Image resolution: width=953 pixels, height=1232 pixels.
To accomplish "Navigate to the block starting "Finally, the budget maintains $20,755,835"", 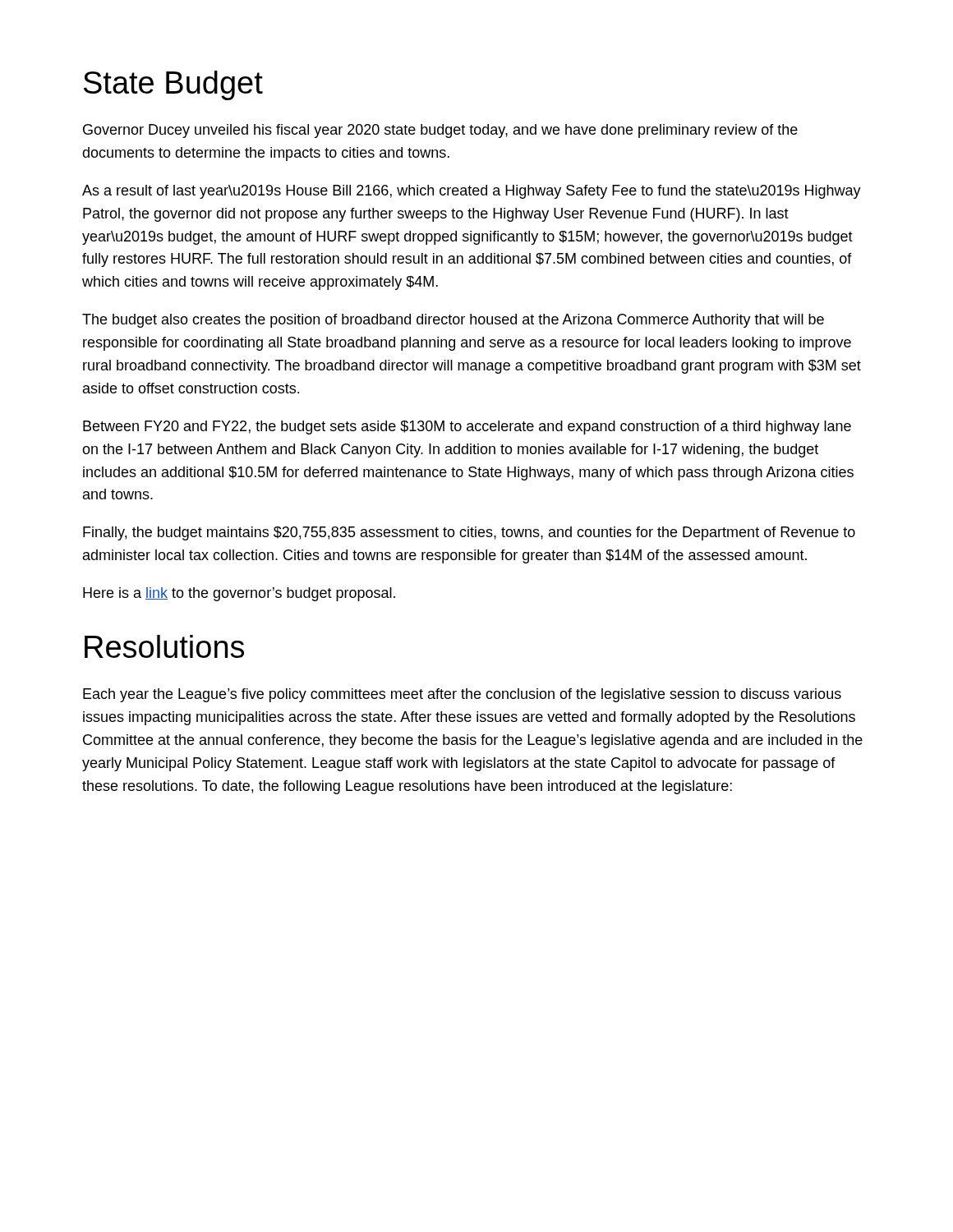I will [476, 545].
